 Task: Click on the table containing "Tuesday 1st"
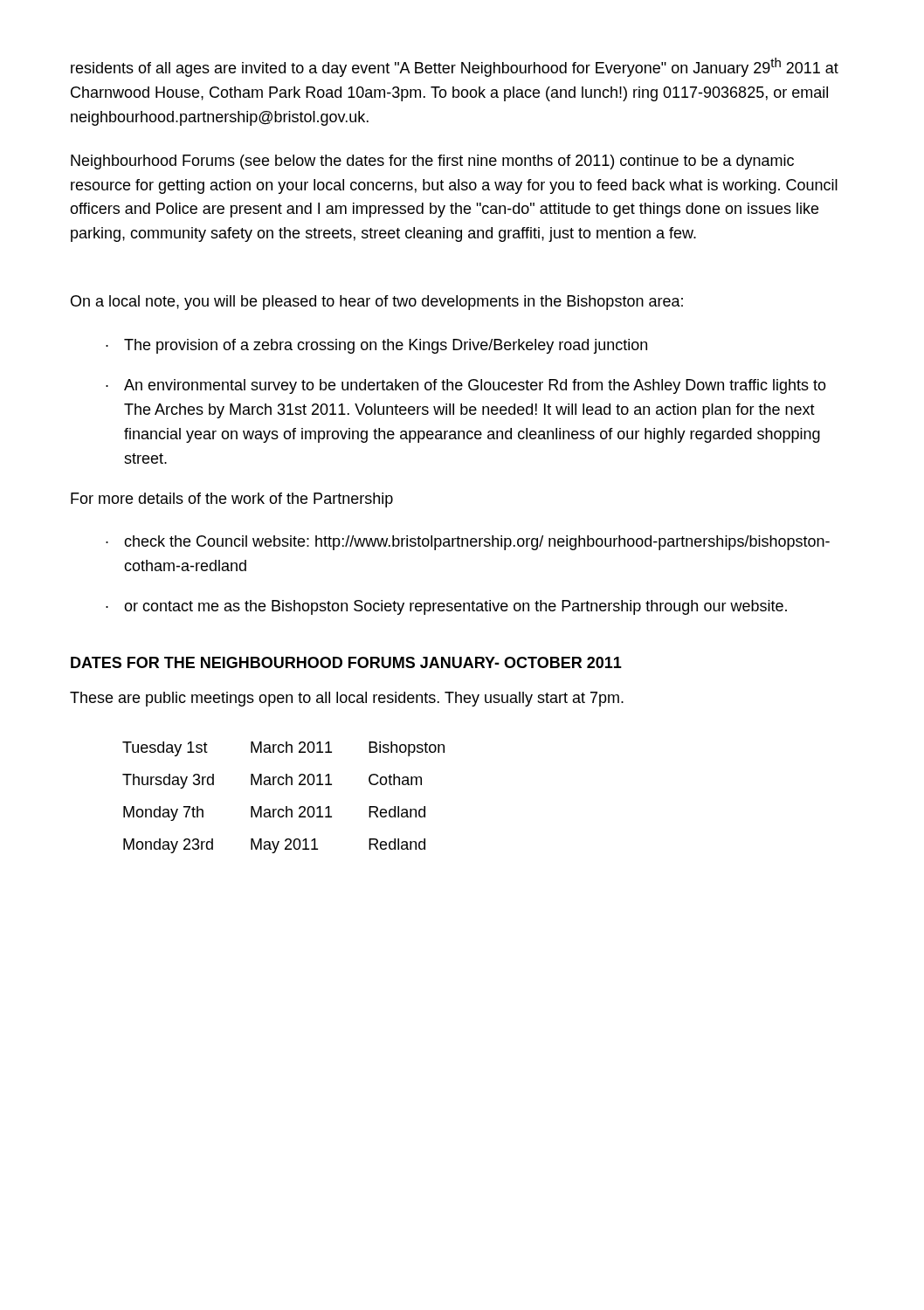point(462,797)
